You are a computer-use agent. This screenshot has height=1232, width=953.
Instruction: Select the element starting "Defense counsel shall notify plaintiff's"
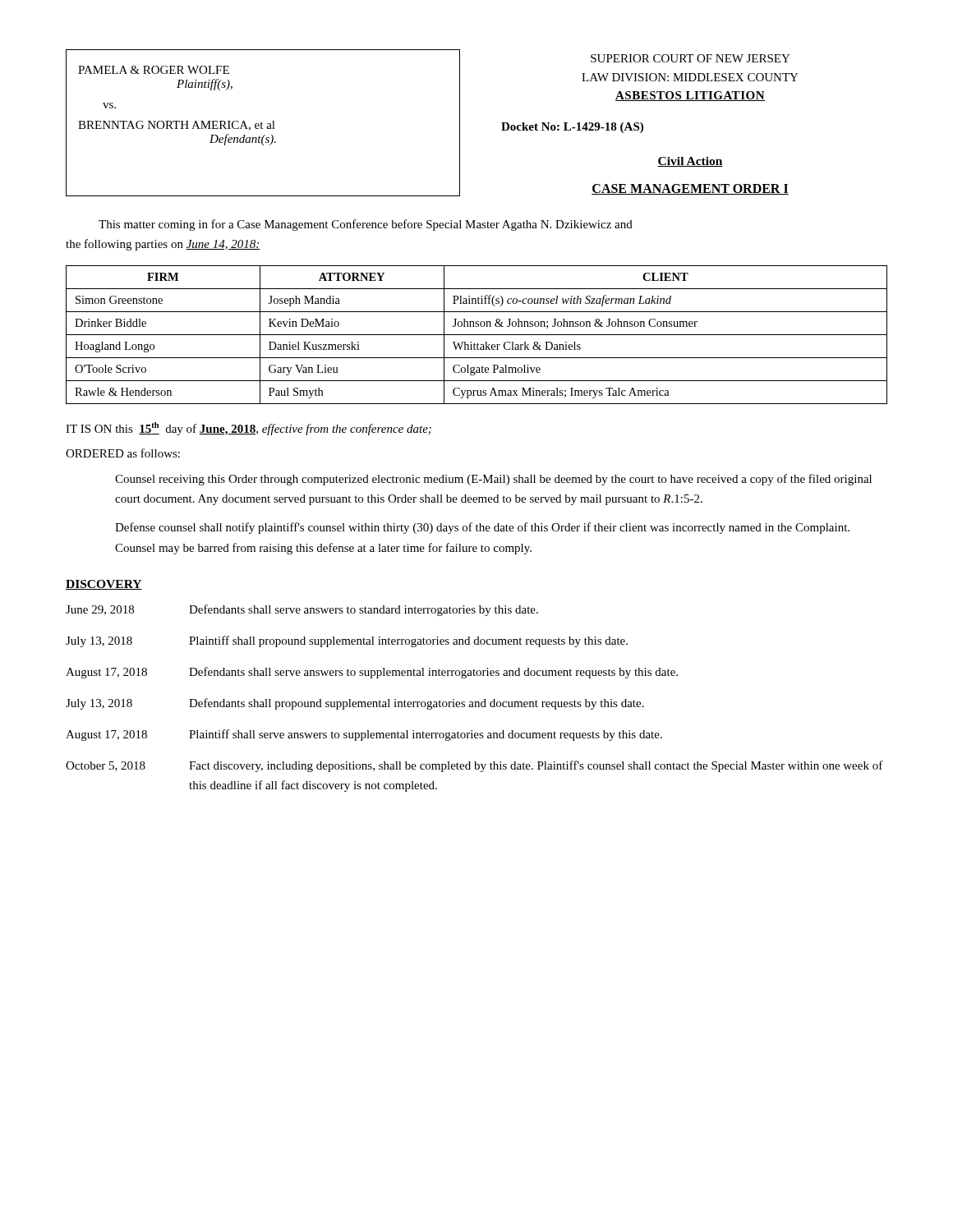(483, 537)
